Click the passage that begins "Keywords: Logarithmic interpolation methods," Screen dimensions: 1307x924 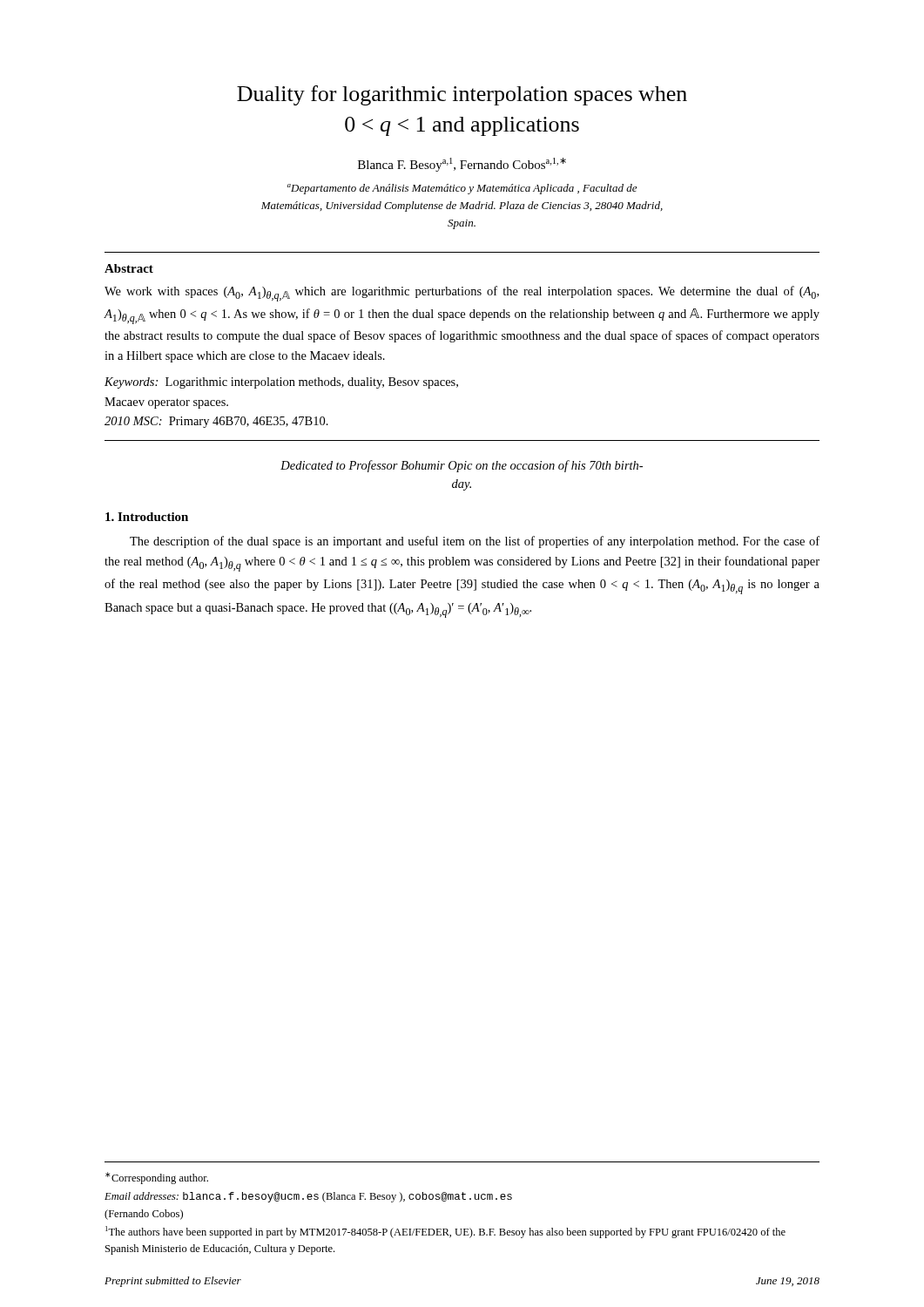pos(281,383)
